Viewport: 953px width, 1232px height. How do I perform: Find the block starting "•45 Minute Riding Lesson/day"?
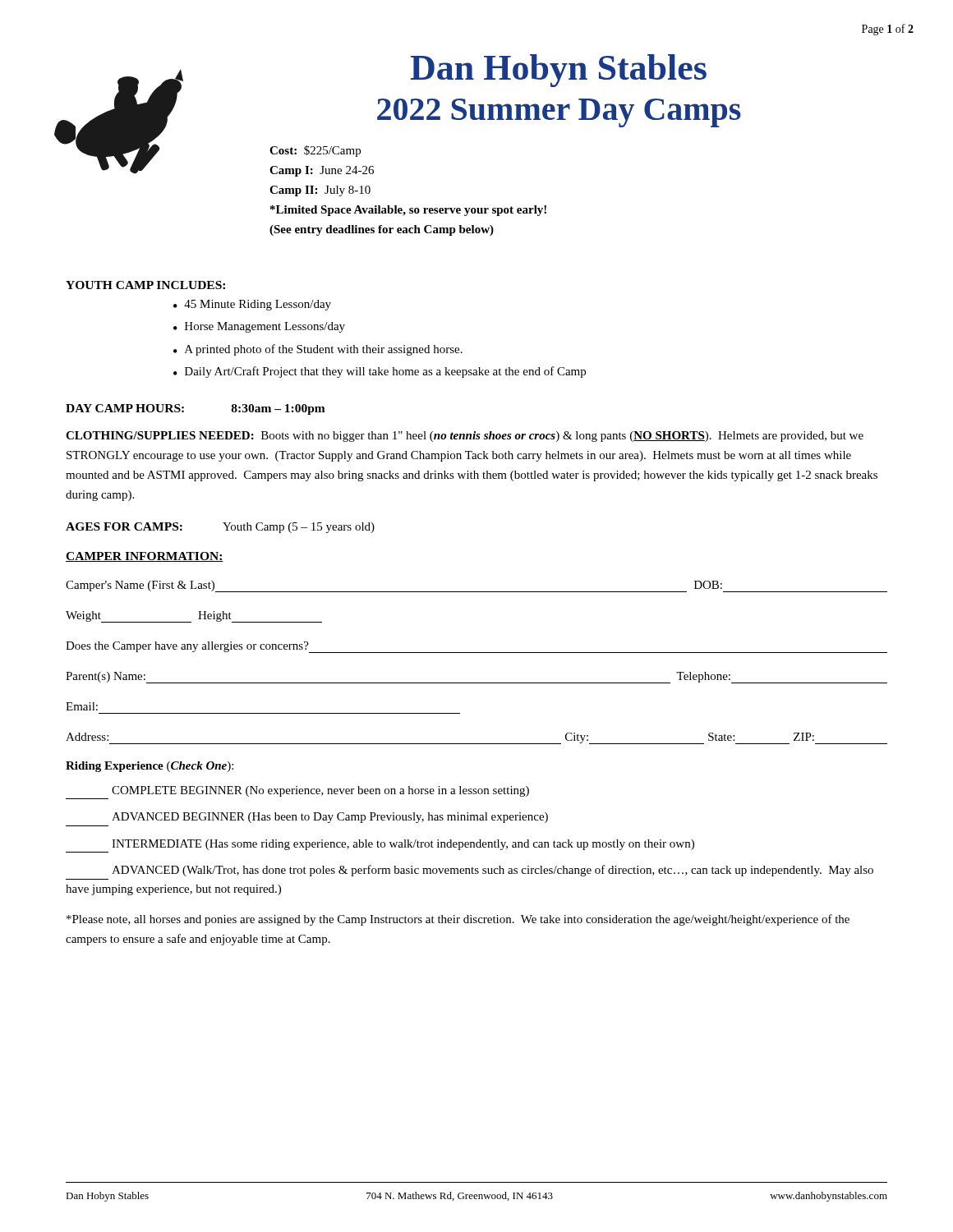click(x=252, y=307)
